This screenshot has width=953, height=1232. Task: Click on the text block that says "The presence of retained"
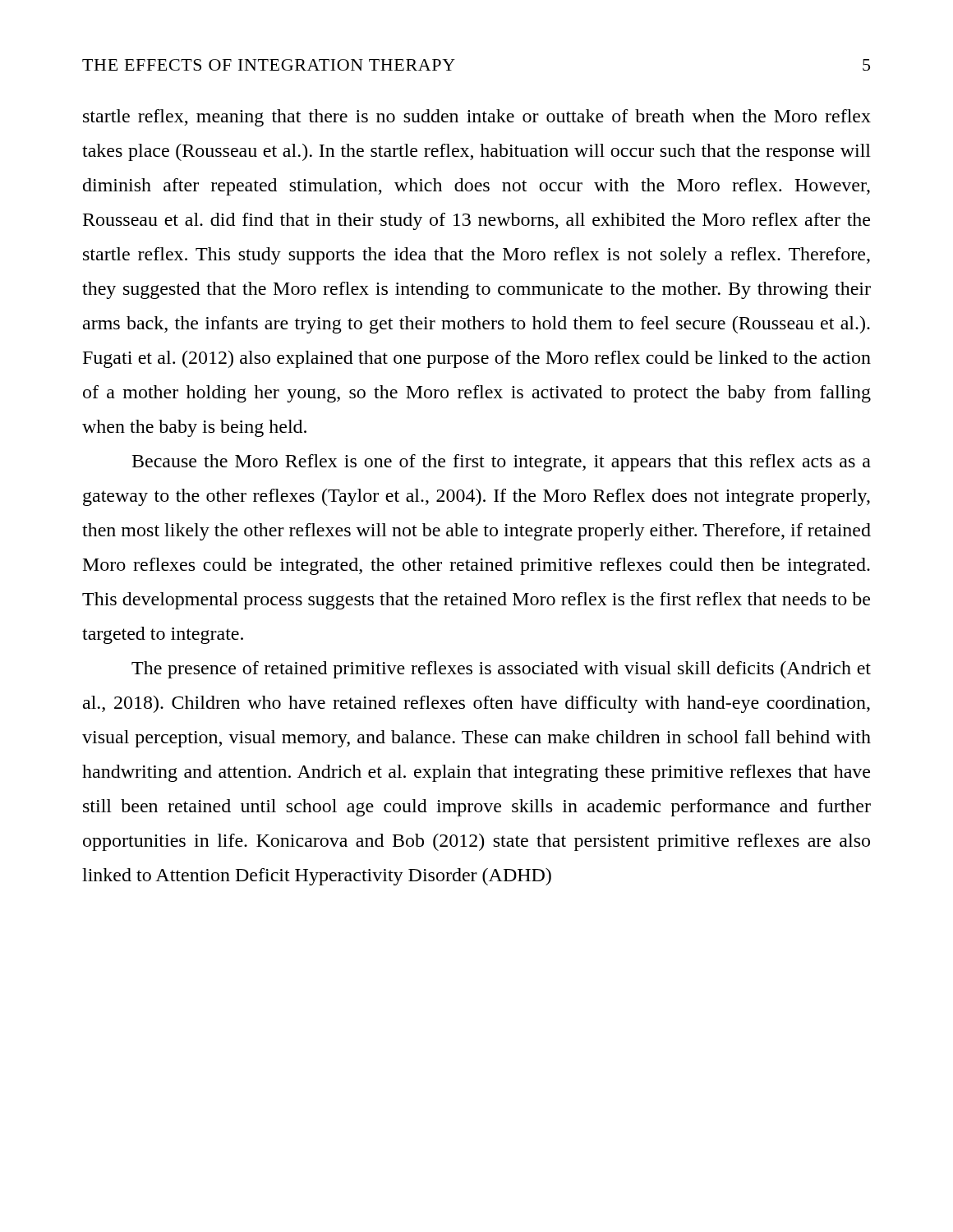476,771
